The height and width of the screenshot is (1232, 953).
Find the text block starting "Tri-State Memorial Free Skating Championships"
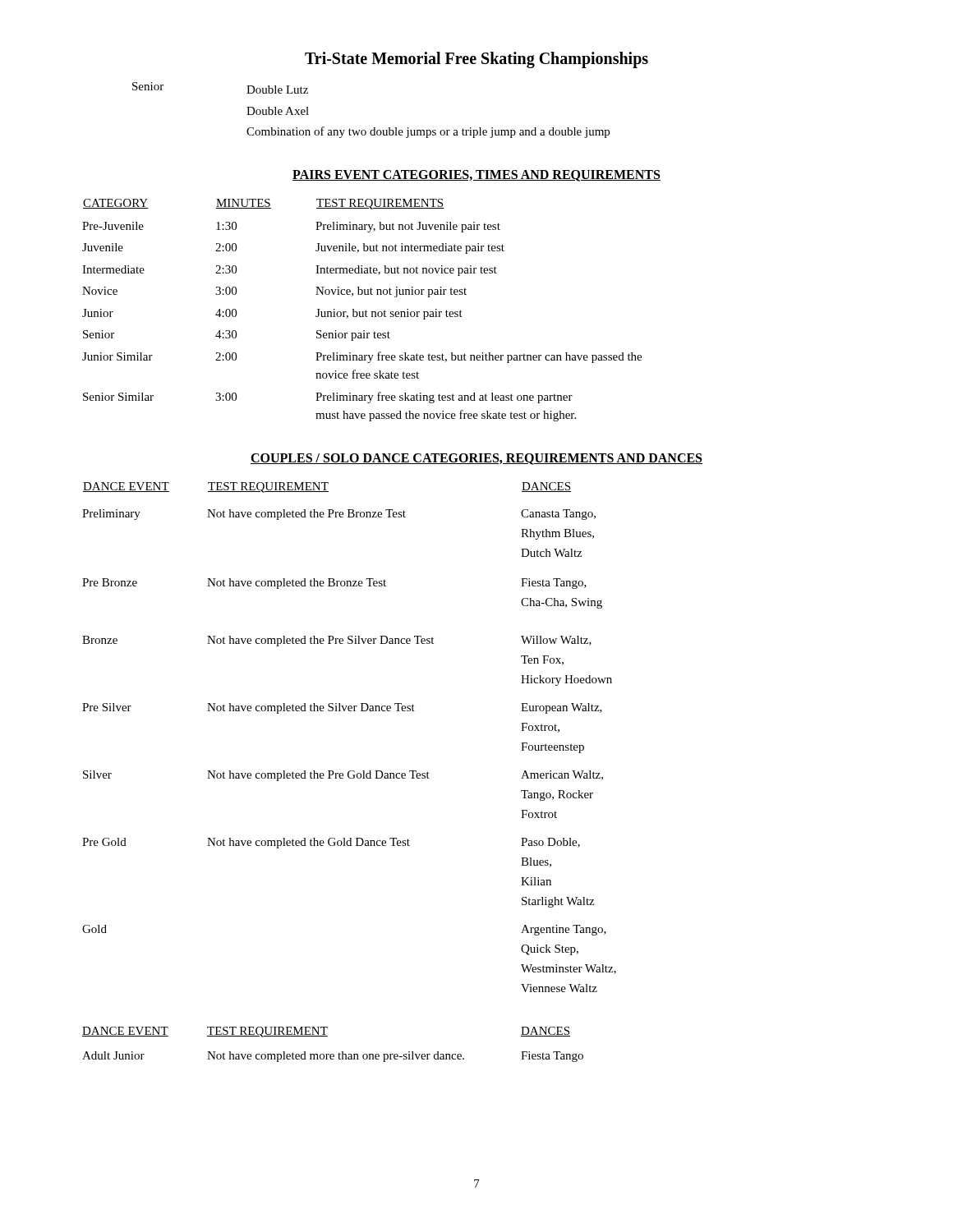(x=476, y=58)
